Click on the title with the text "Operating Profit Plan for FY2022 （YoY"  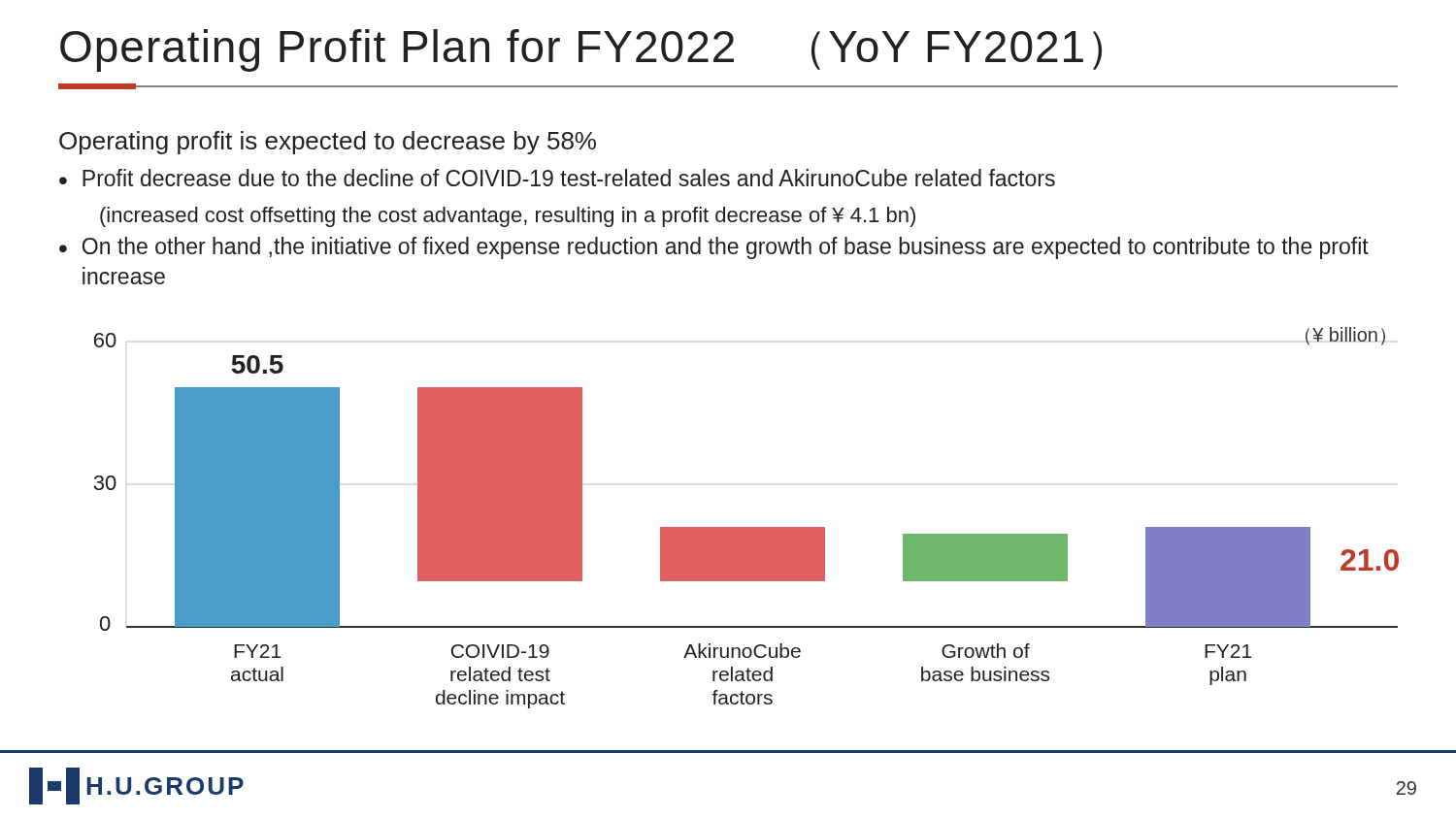[x=595, y=48]
